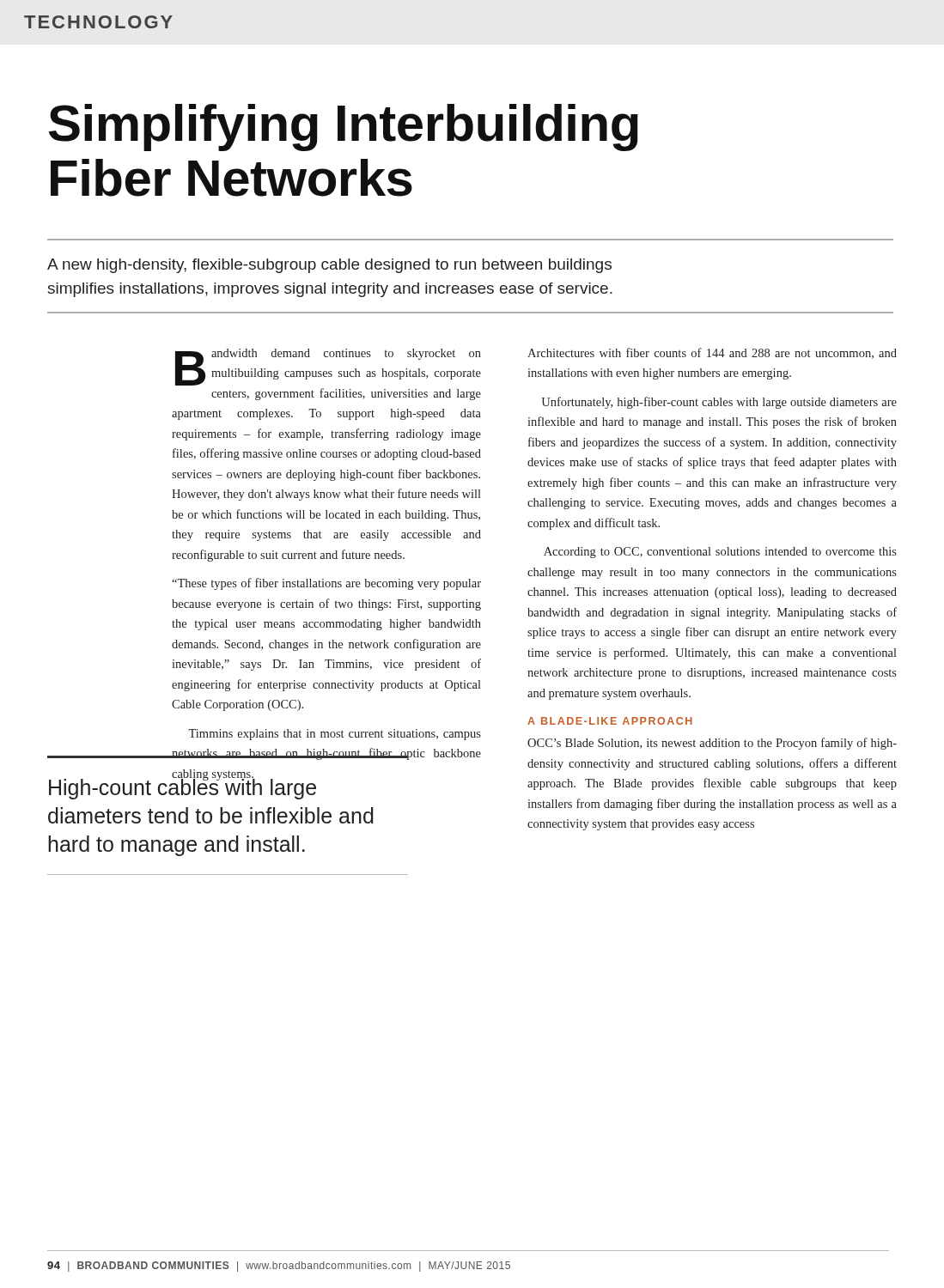The image size is (944, 1288).
Task: Point to the passage starting "Architectures with fiber counts of 144"
Action: 712,589
